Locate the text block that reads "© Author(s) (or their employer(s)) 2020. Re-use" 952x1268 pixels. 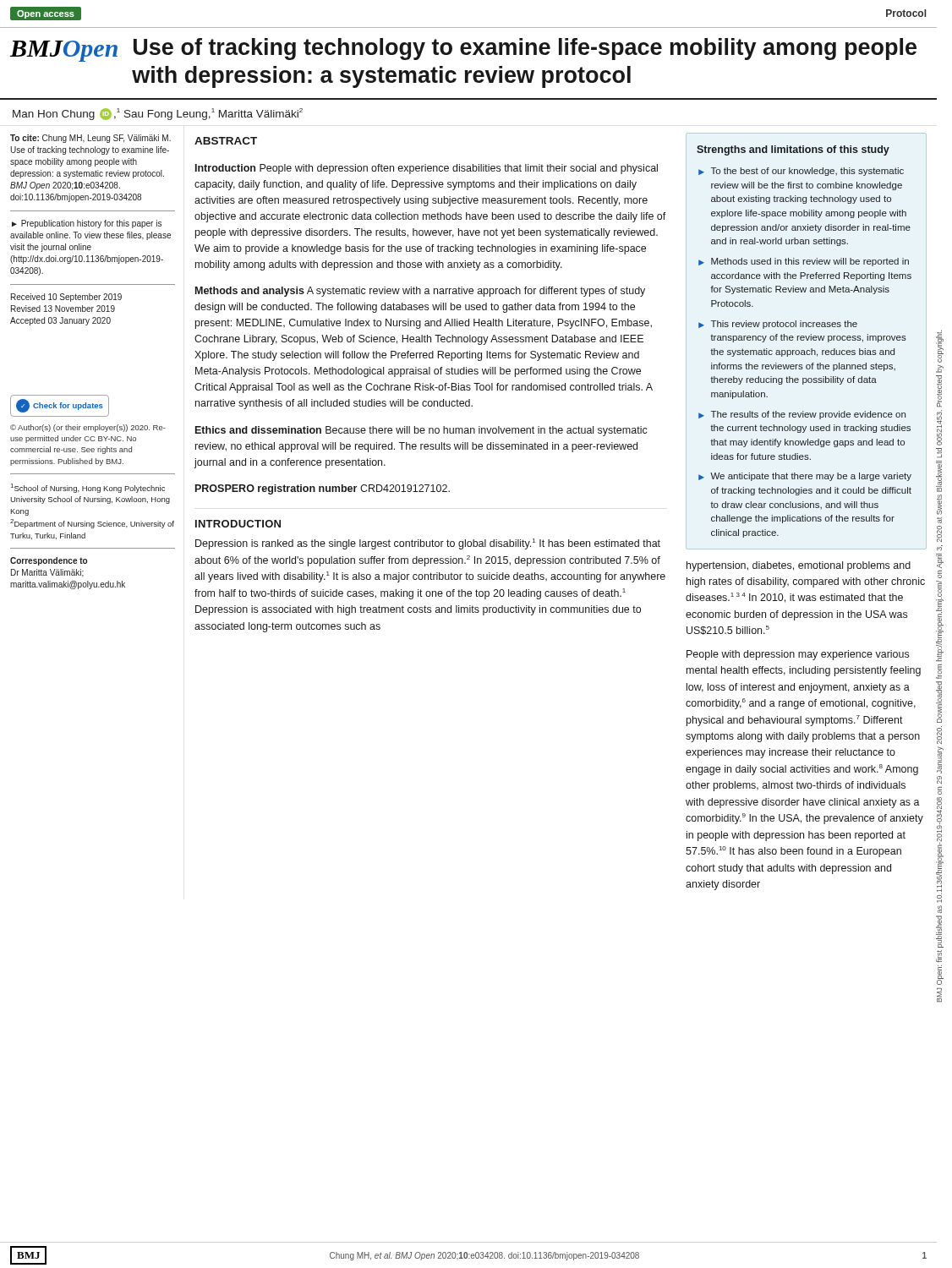88,444
